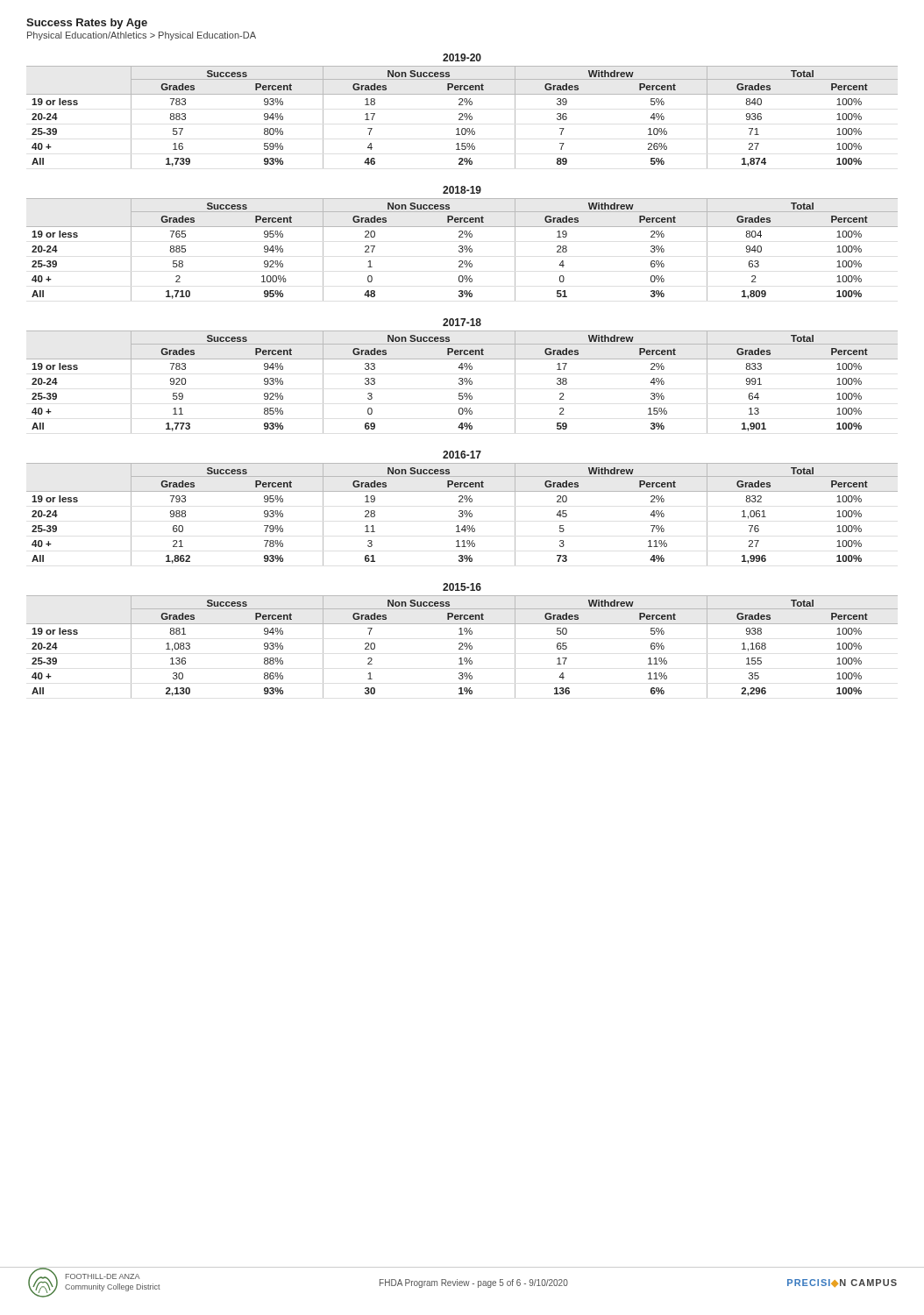Select the text block with the text "Physical Education/Athletics > Physical"

tap(141, 35)
